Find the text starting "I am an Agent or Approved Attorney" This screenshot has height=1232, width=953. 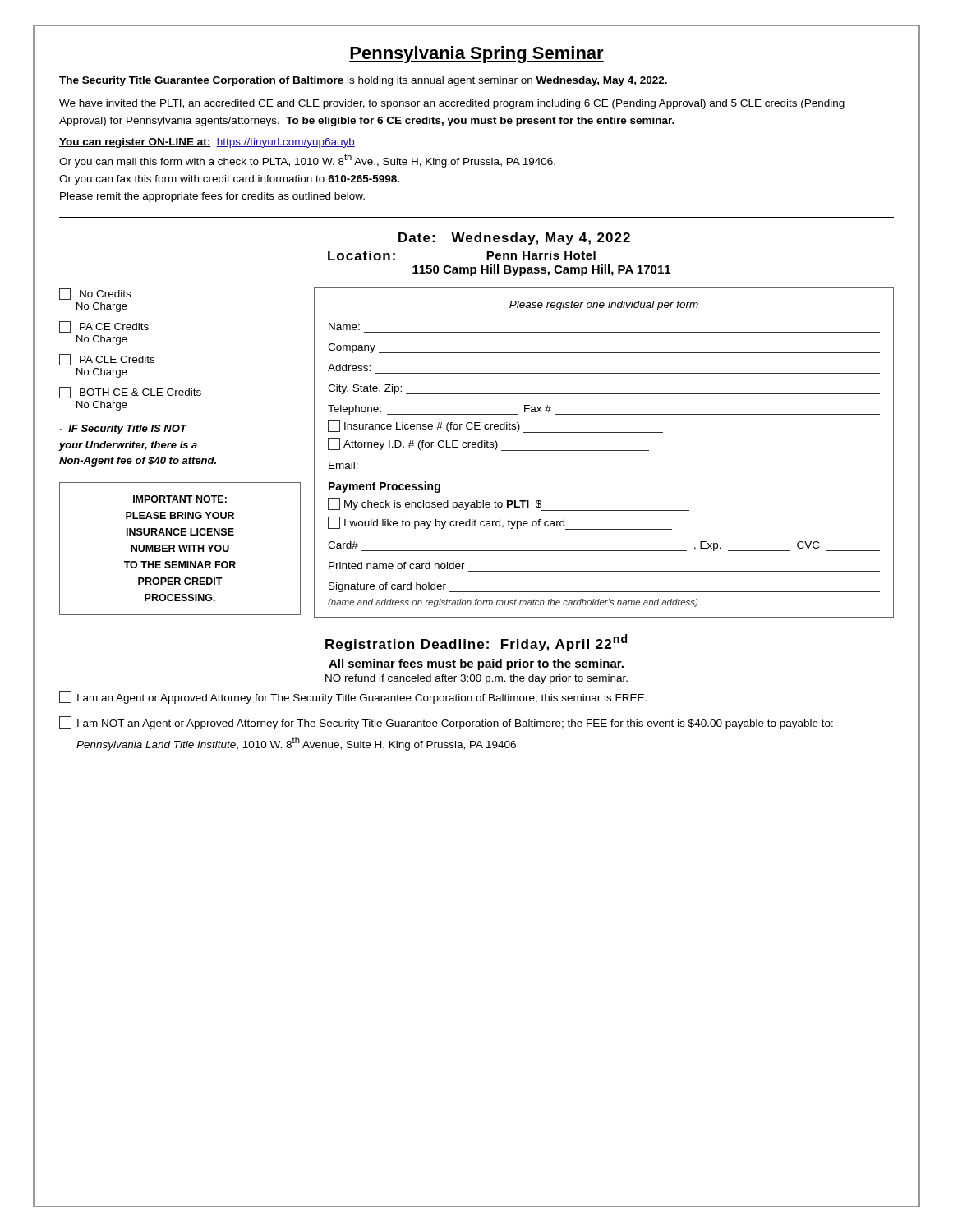pos(476,698)
